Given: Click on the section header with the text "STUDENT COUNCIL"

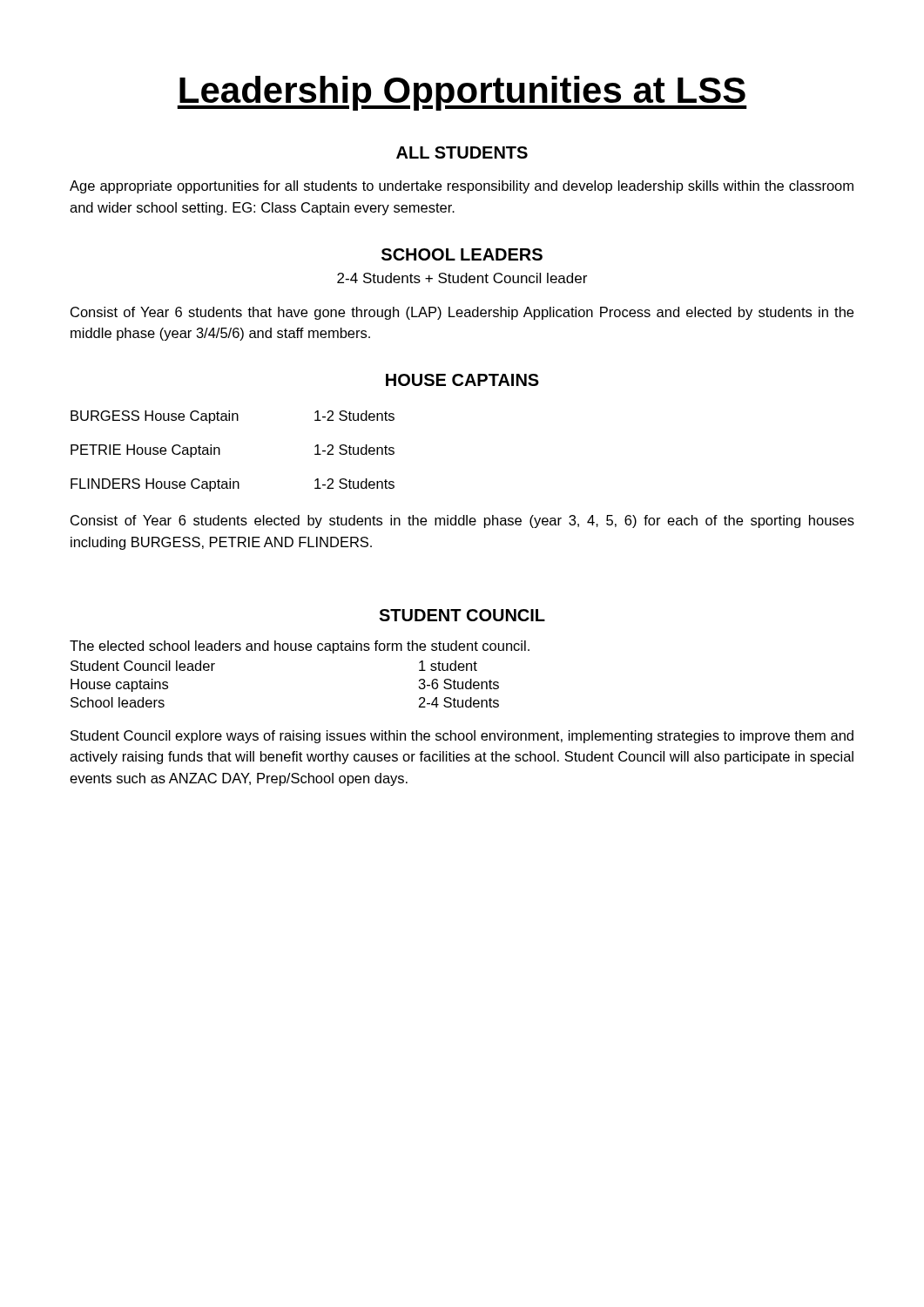Looking at the screenshot, I should coord(462,615).
